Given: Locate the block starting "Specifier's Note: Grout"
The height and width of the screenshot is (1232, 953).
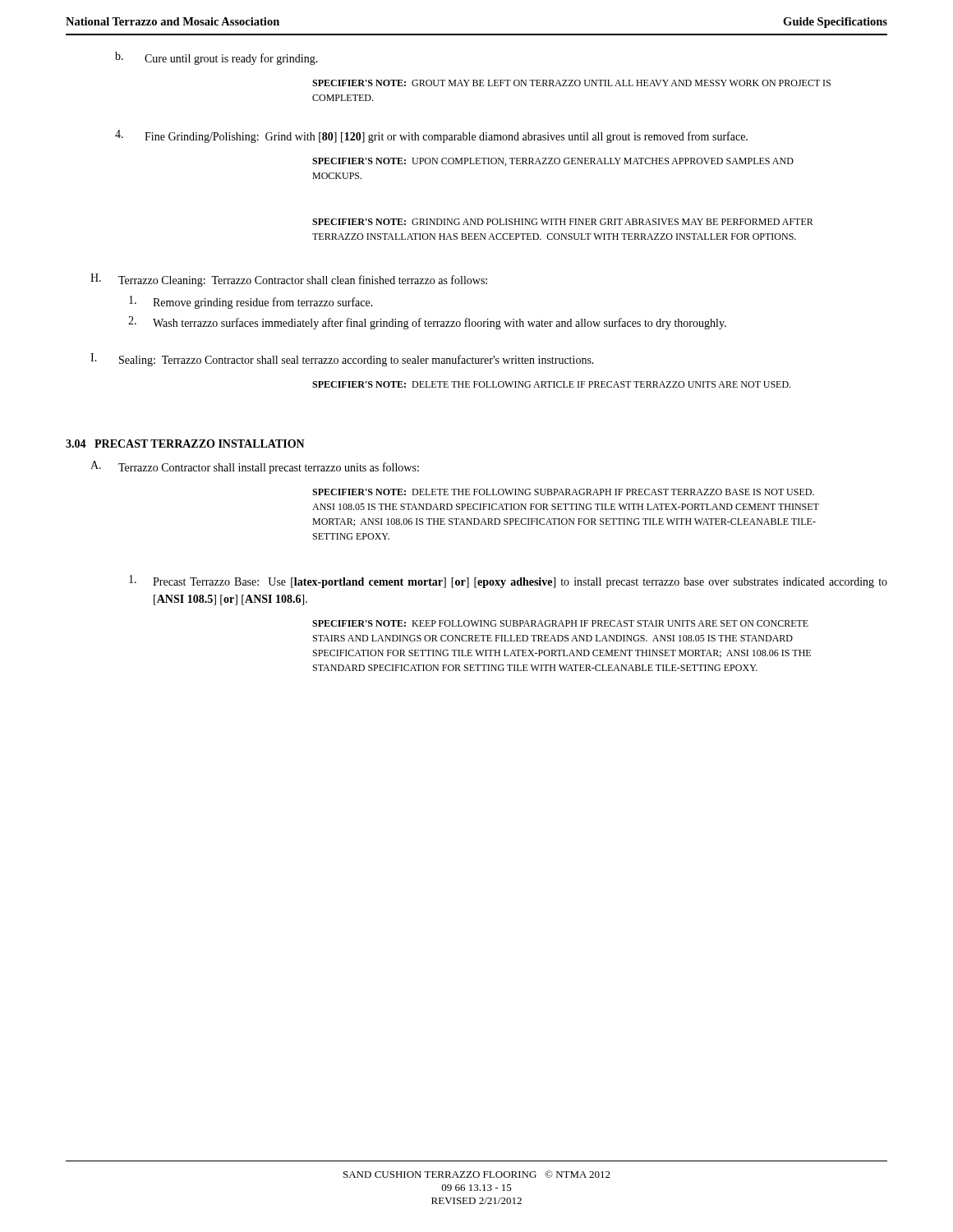Looking at the screenshot, I should click(572, 90).
